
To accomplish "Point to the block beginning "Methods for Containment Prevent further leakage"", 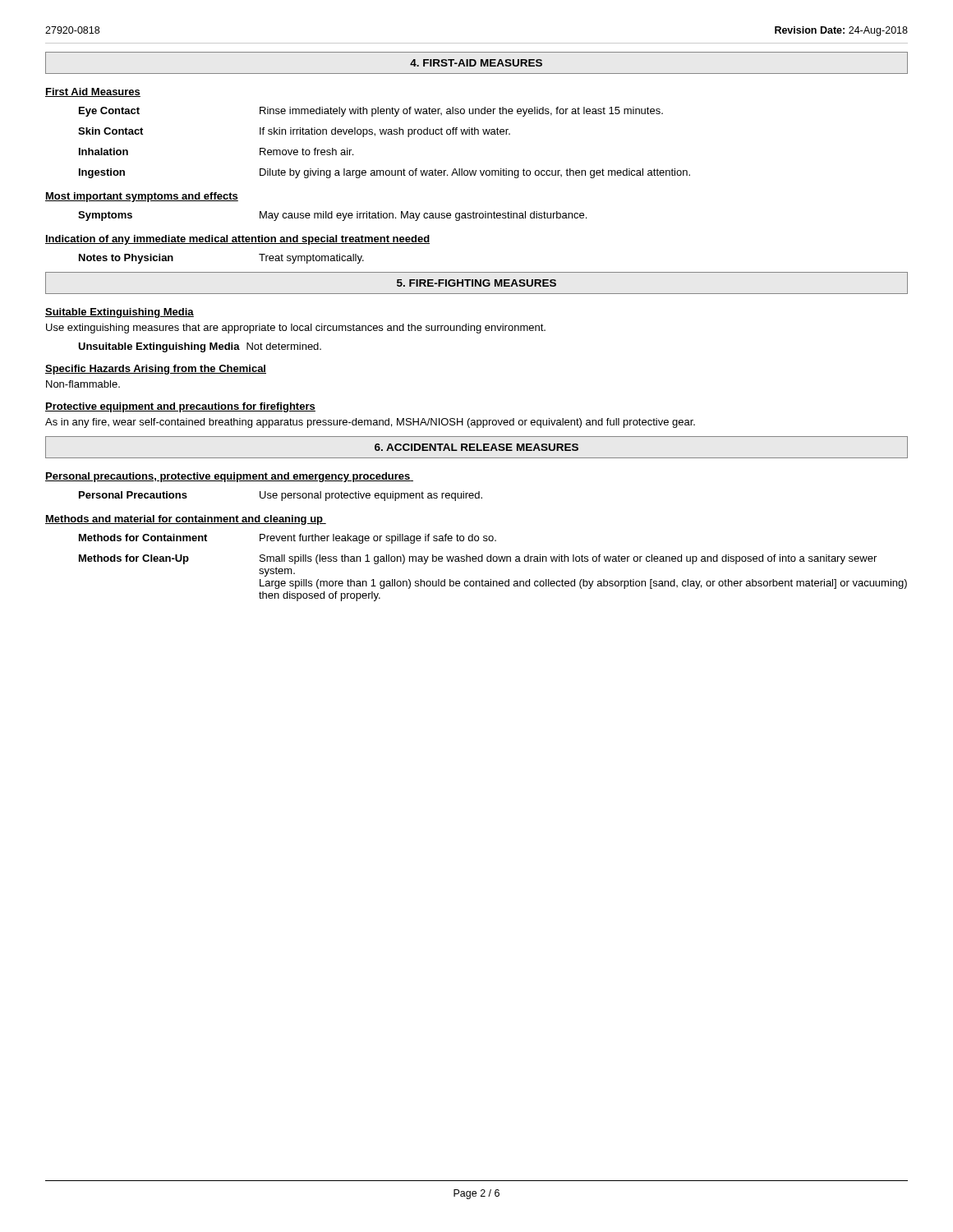I will 476,538.
